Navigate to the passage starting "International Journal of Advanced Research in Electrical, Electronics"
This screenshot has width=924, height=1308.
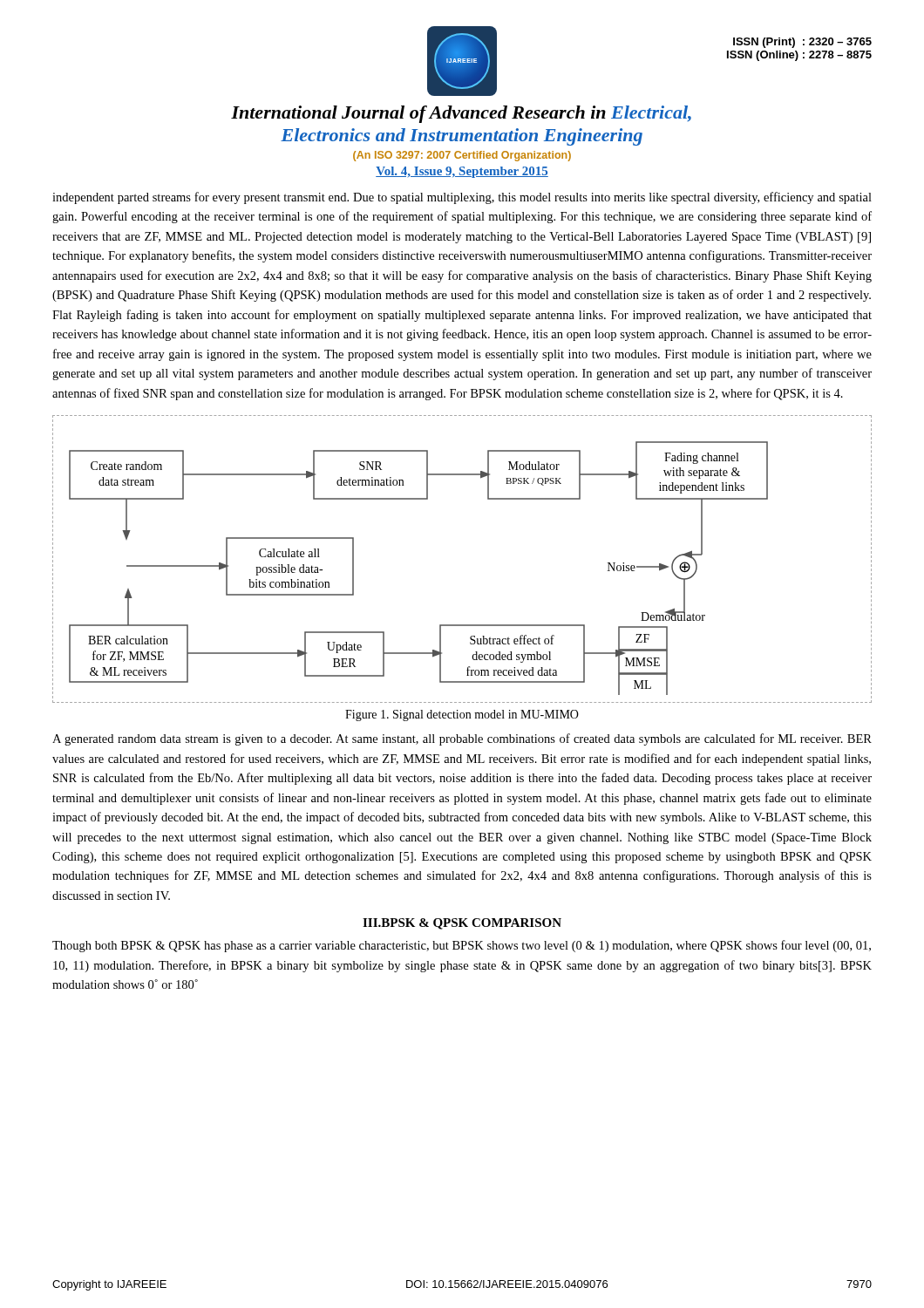[x=462, y=123]
